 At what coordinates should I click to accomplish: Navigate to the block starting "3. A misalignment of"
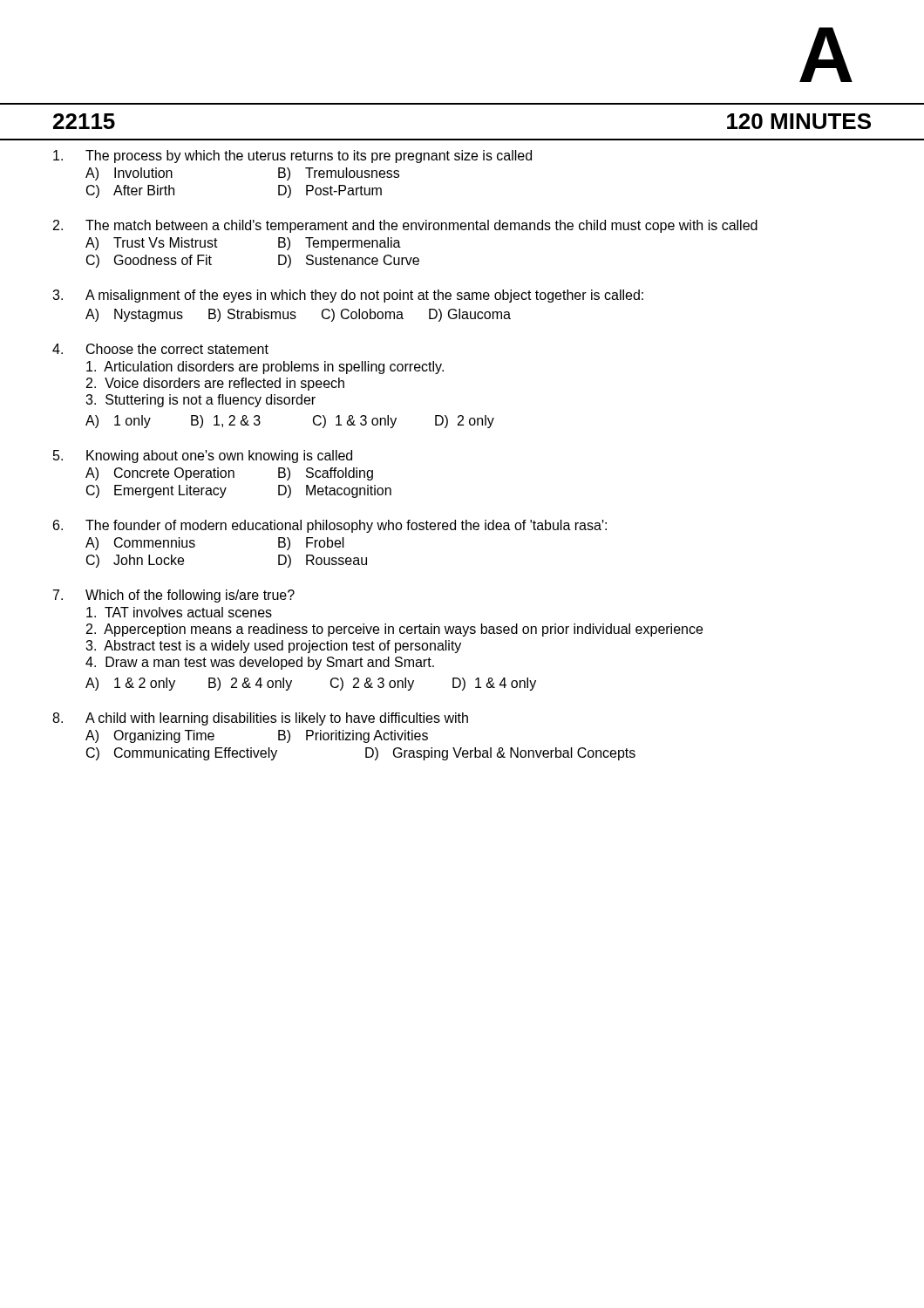(x=462, y=305)
